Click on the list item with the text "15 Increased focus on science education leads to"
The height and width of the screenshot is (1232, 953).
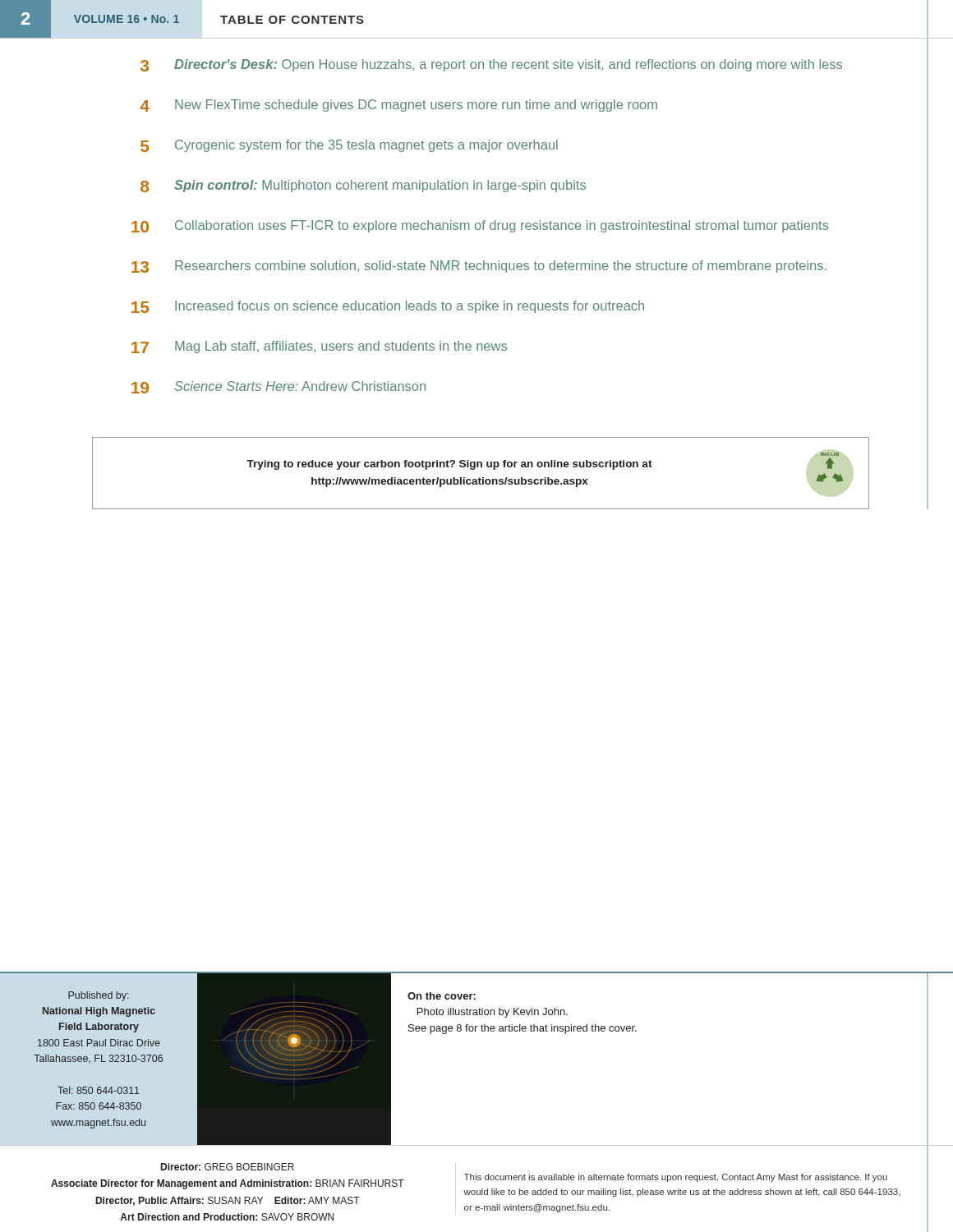pyautogui.click(x=468, y=307)
